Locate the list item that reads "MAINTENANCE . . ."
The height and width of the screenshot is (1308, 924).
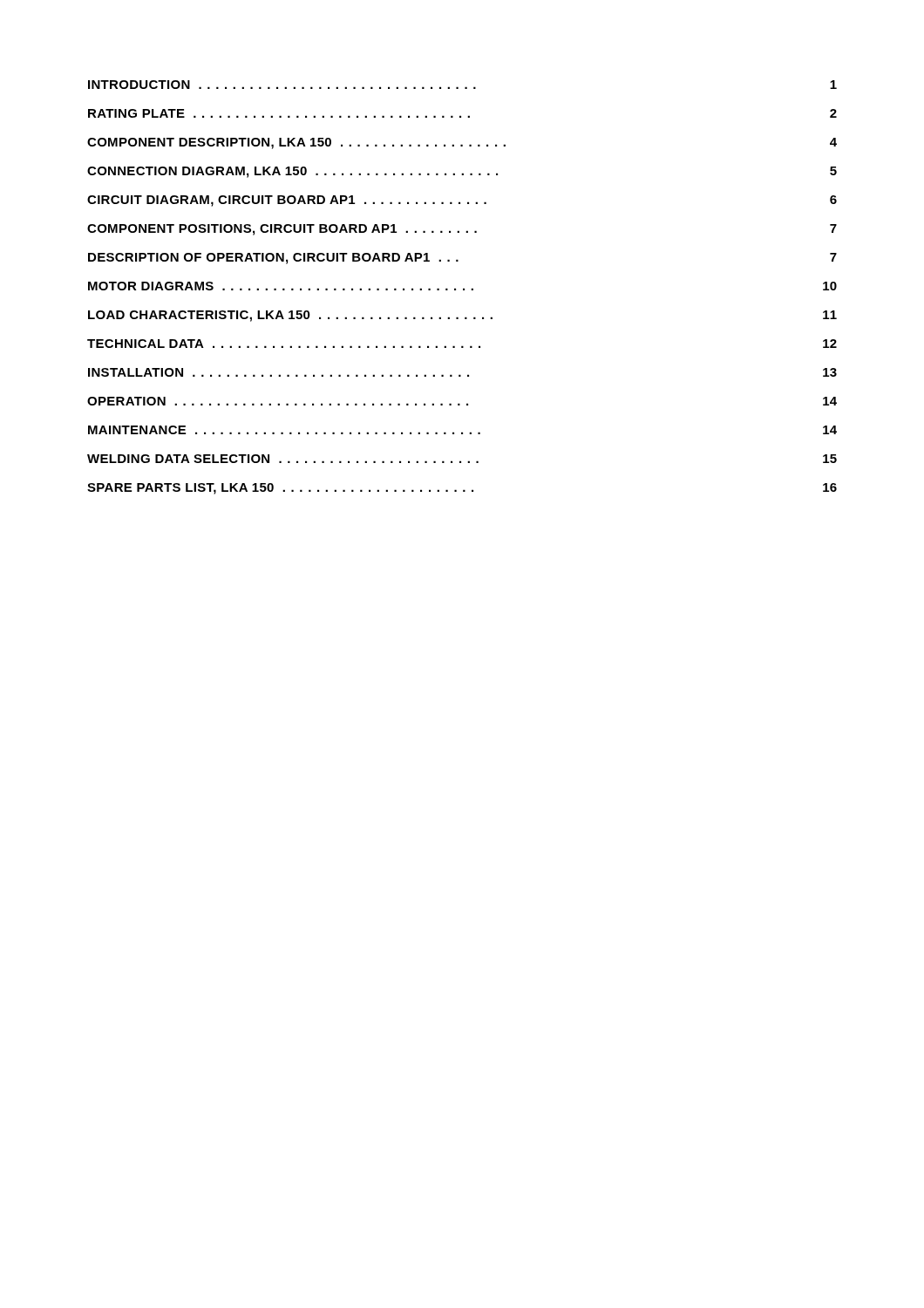coord(462,429)
